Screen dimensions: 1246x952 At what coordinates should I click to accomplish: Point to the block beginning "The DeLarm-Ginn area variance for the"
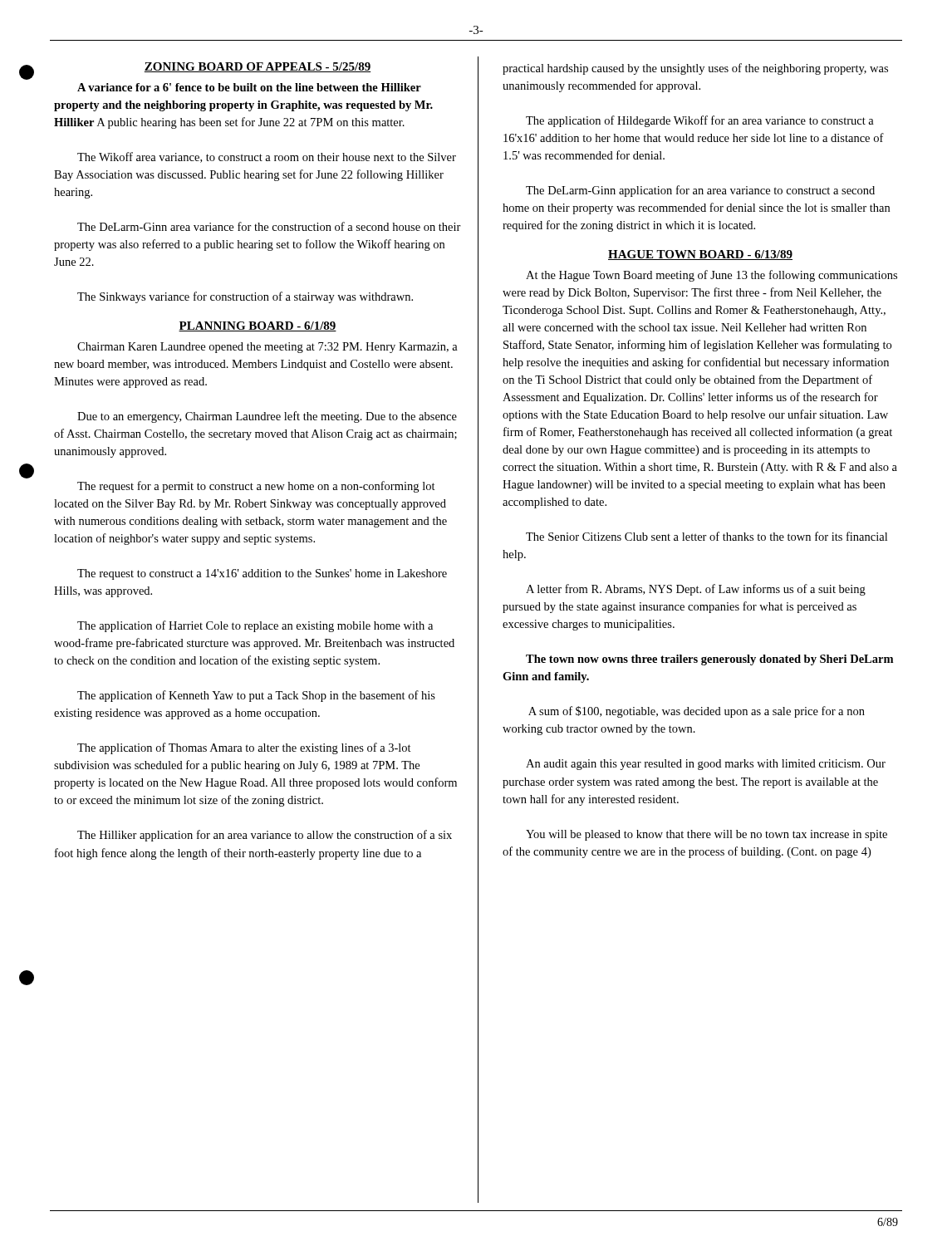[258, 245]
